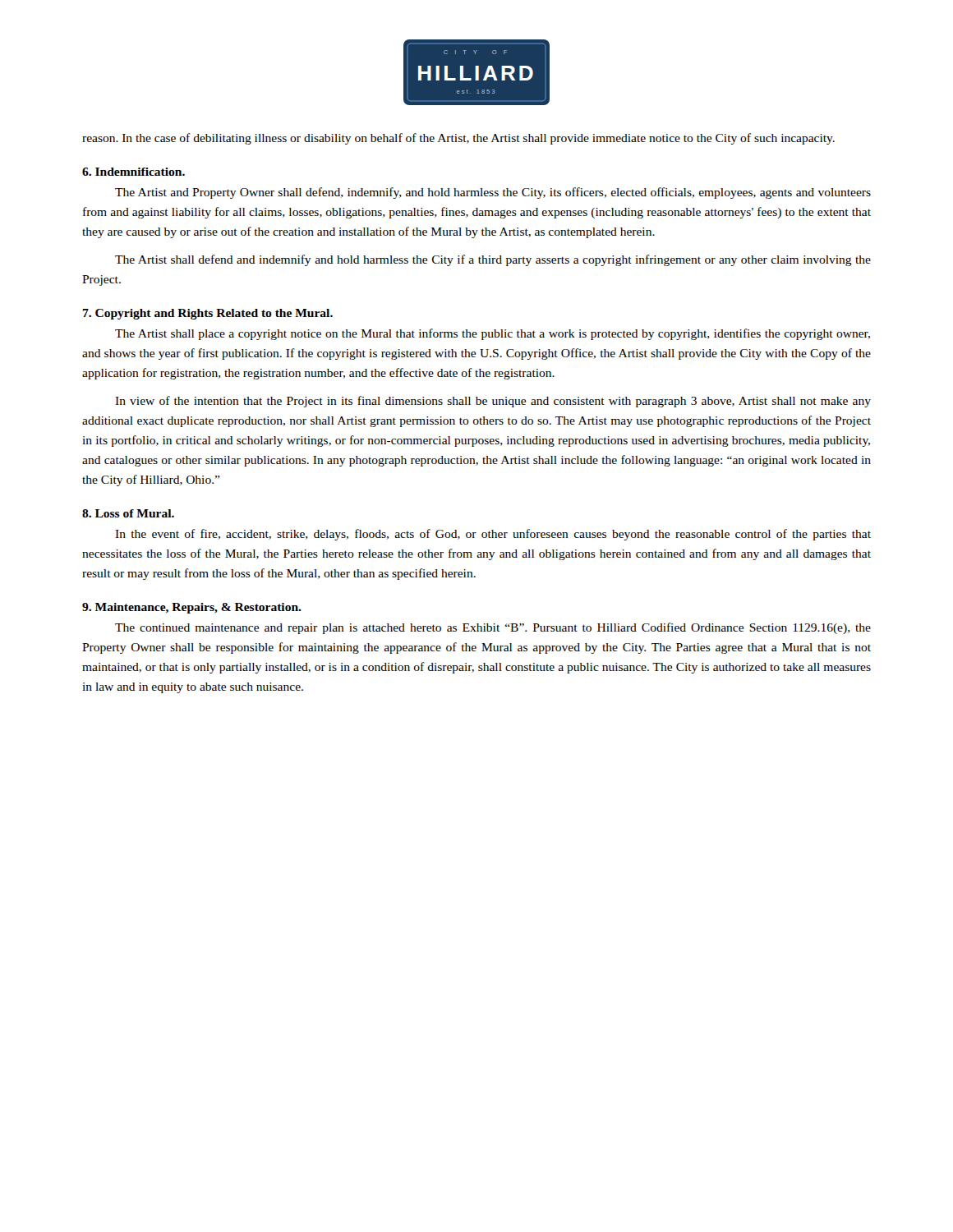Screen dimensions: 1232x953
Task: Locate the passage starting "8. Loss of Mural."
Action: coord(128,513)
